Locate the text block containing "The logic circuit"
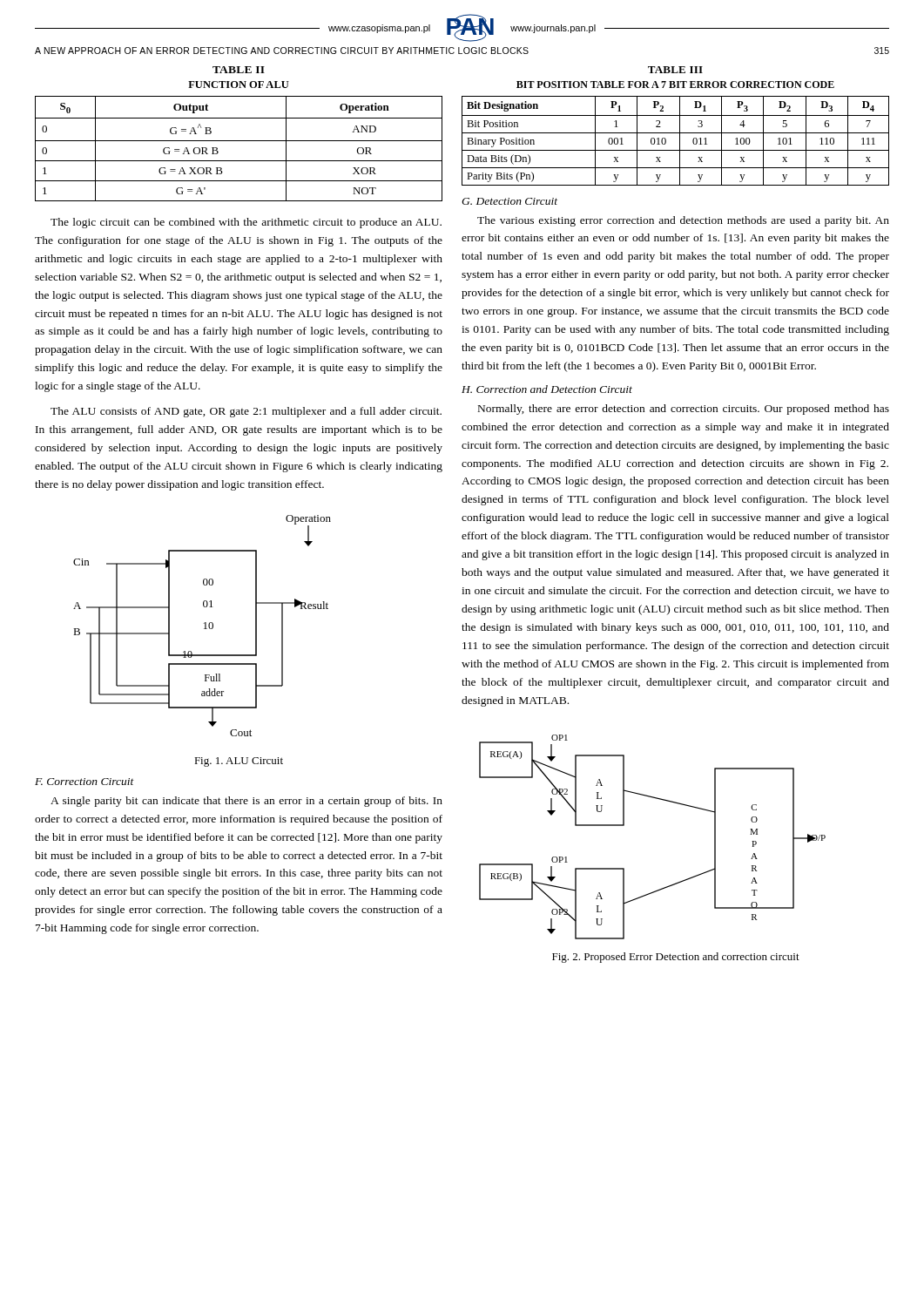Image resolution: width=924 pixels, height=1307 pixels. [239, 304]
